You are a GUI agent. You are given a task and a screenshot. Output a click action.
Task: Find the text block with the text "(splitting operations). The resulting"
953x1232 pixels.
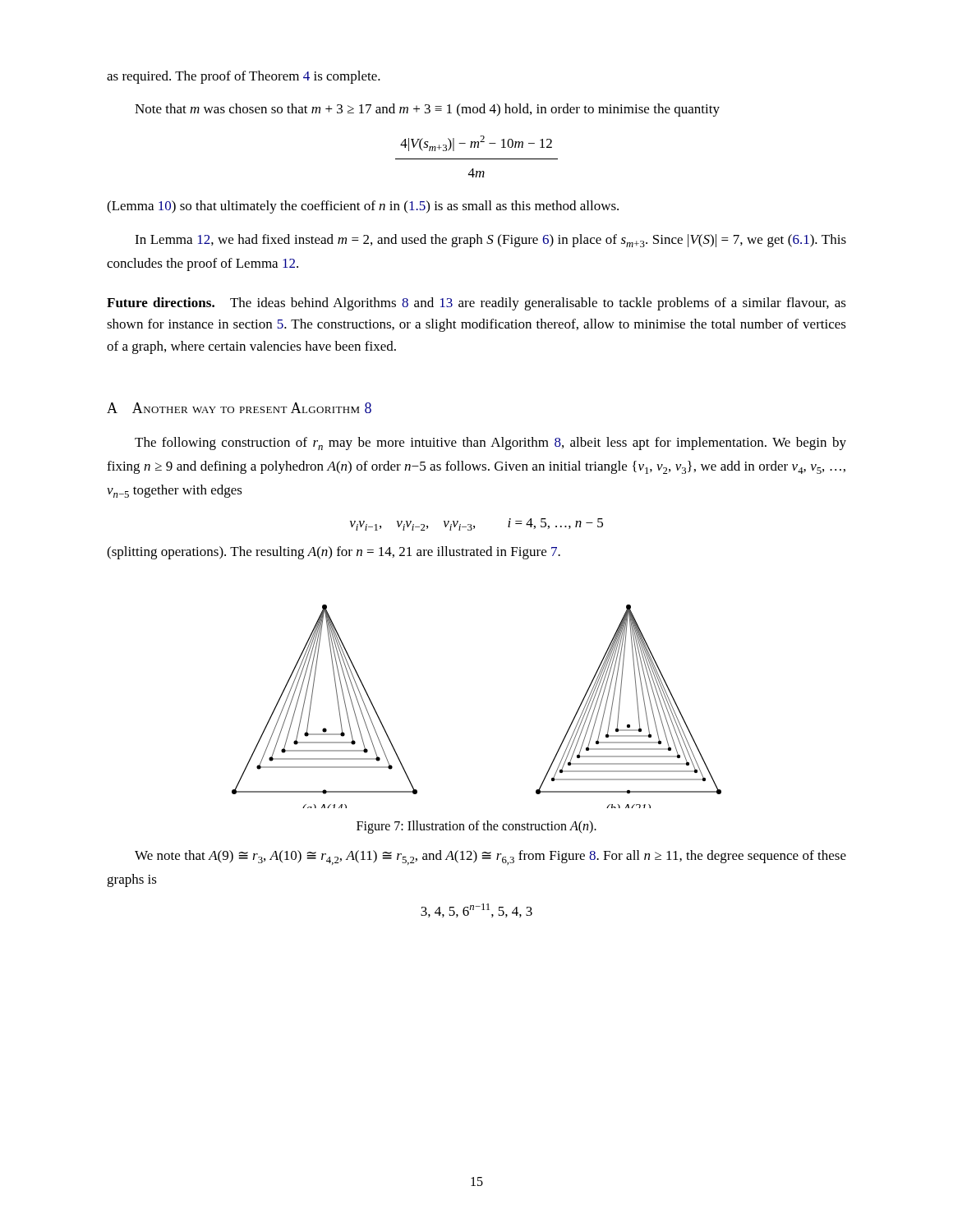[x=334, y=552]
